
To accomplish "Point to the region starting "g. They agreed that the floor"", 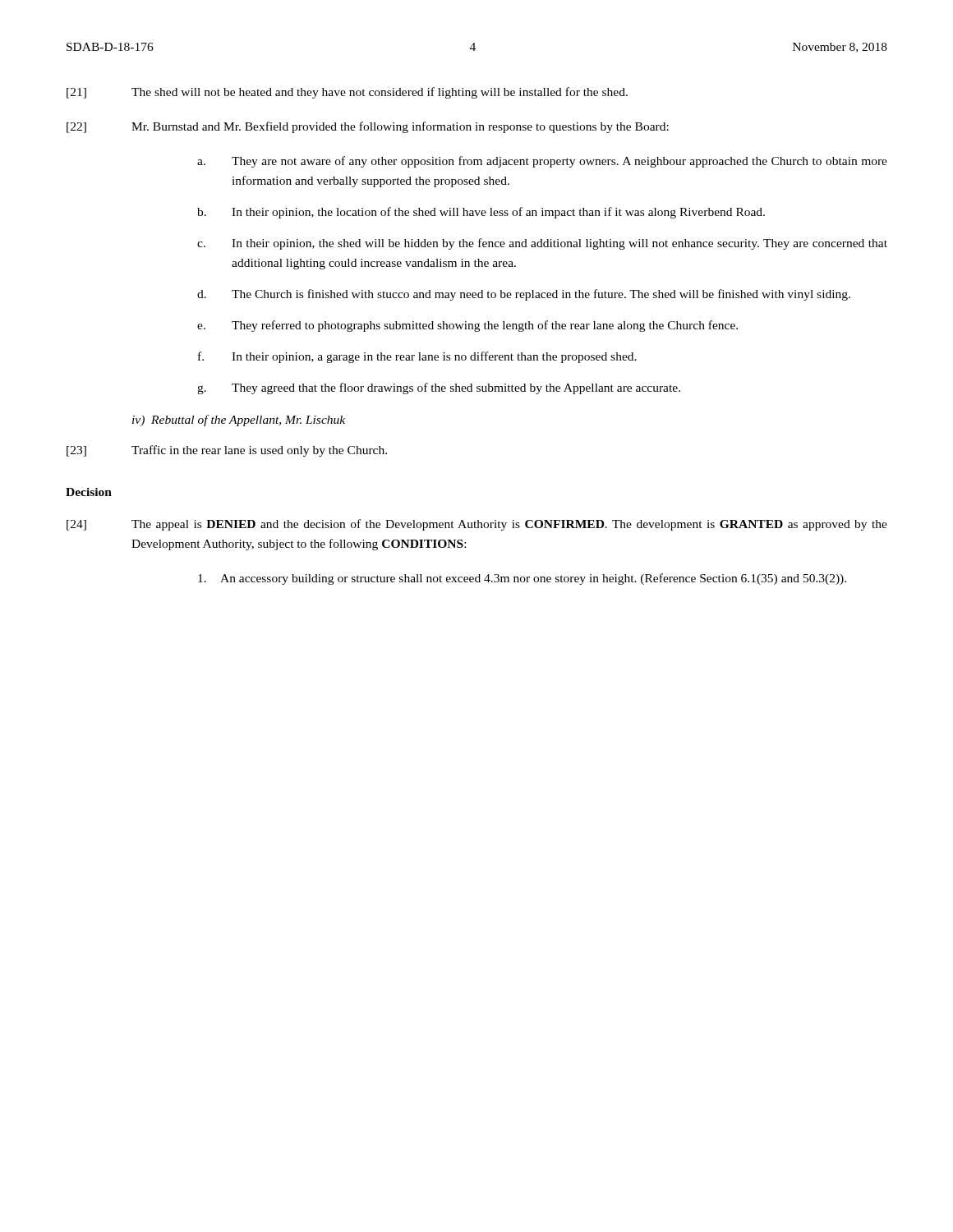I will 542,388.
